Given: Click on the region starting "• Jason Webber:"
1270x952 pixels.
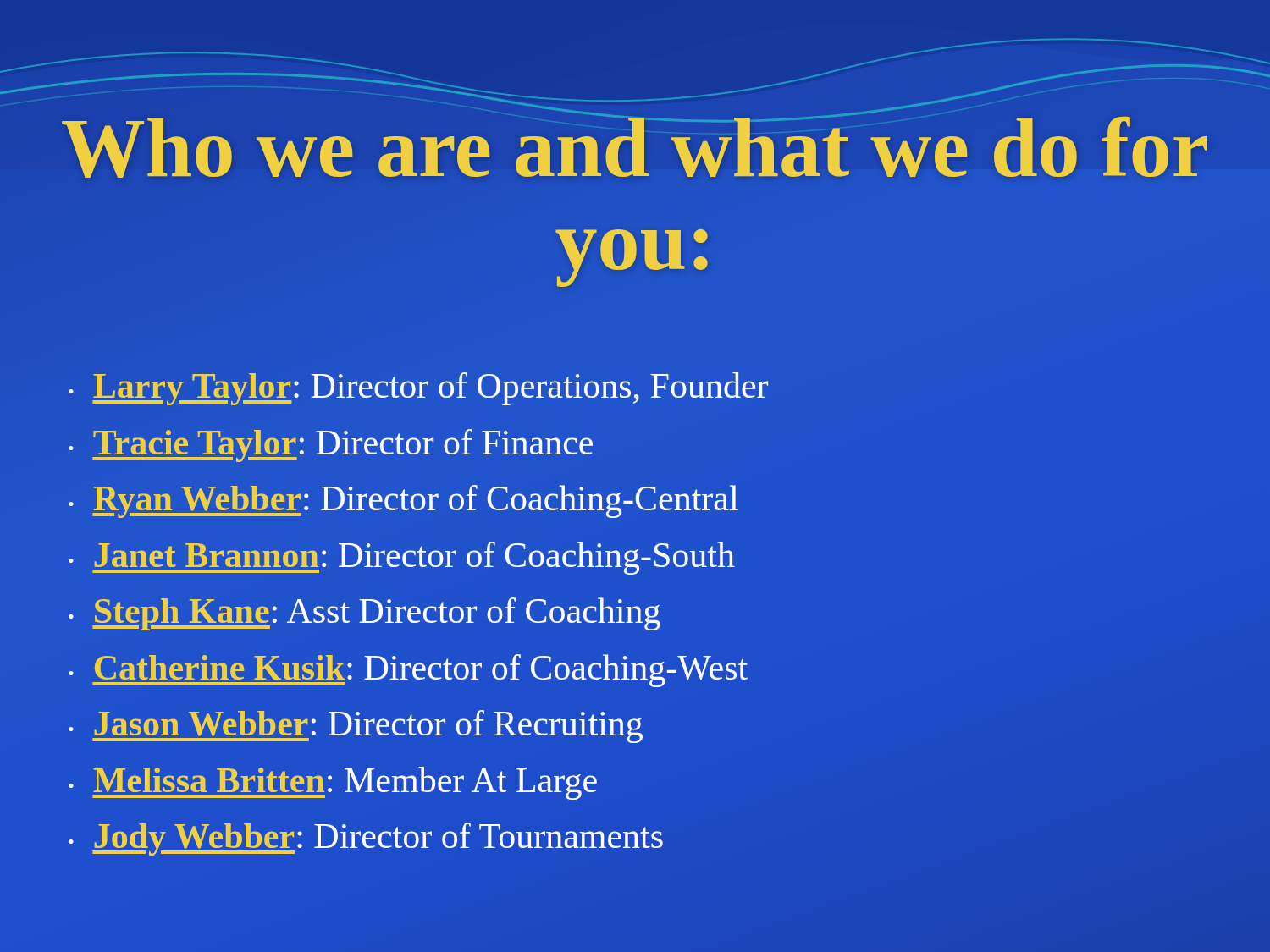Looking at the screenshot, I should click(356, 724).
